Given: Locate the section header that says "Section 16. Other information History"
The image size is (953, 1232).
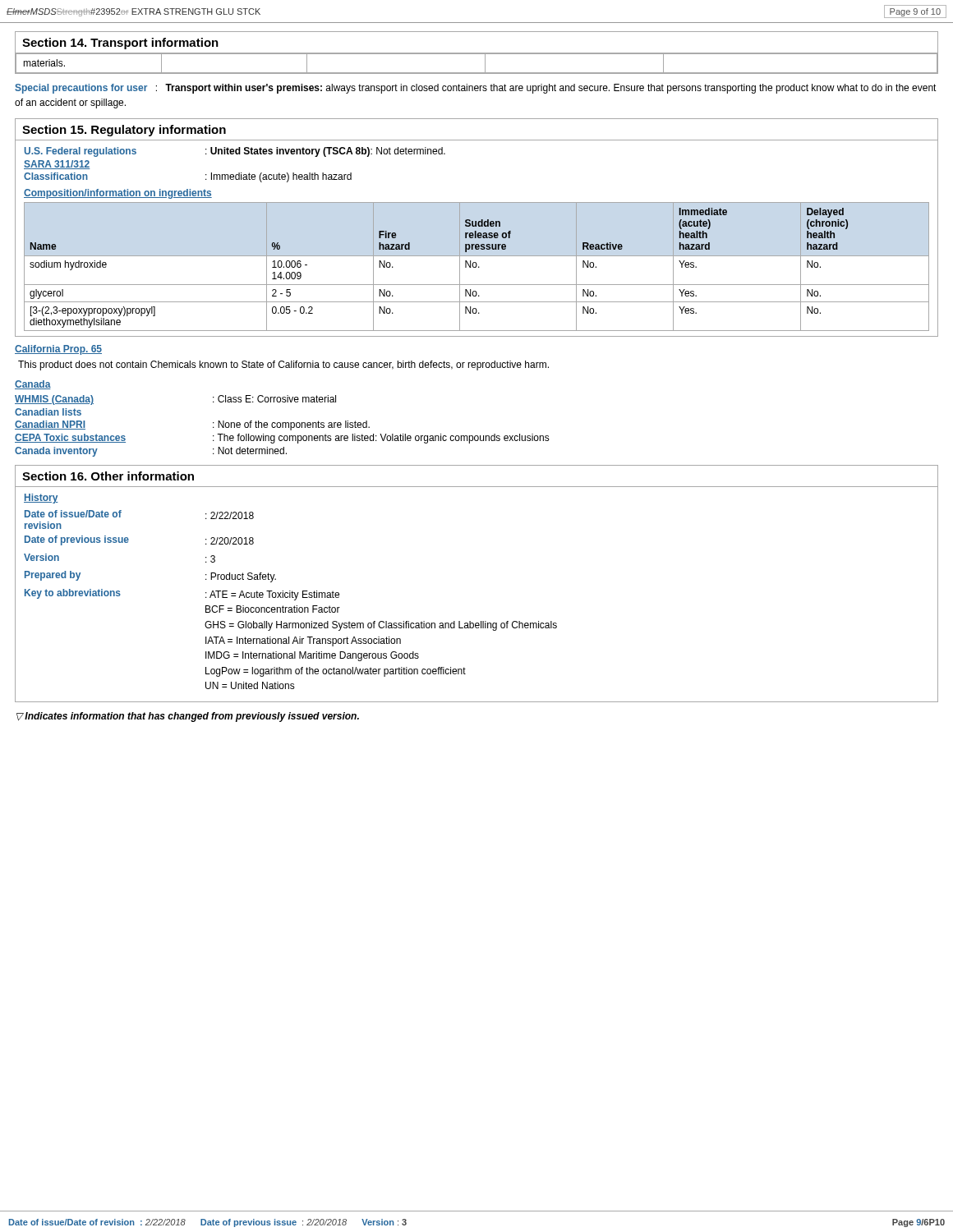Looking at the screenshot, I should [108, 476].
